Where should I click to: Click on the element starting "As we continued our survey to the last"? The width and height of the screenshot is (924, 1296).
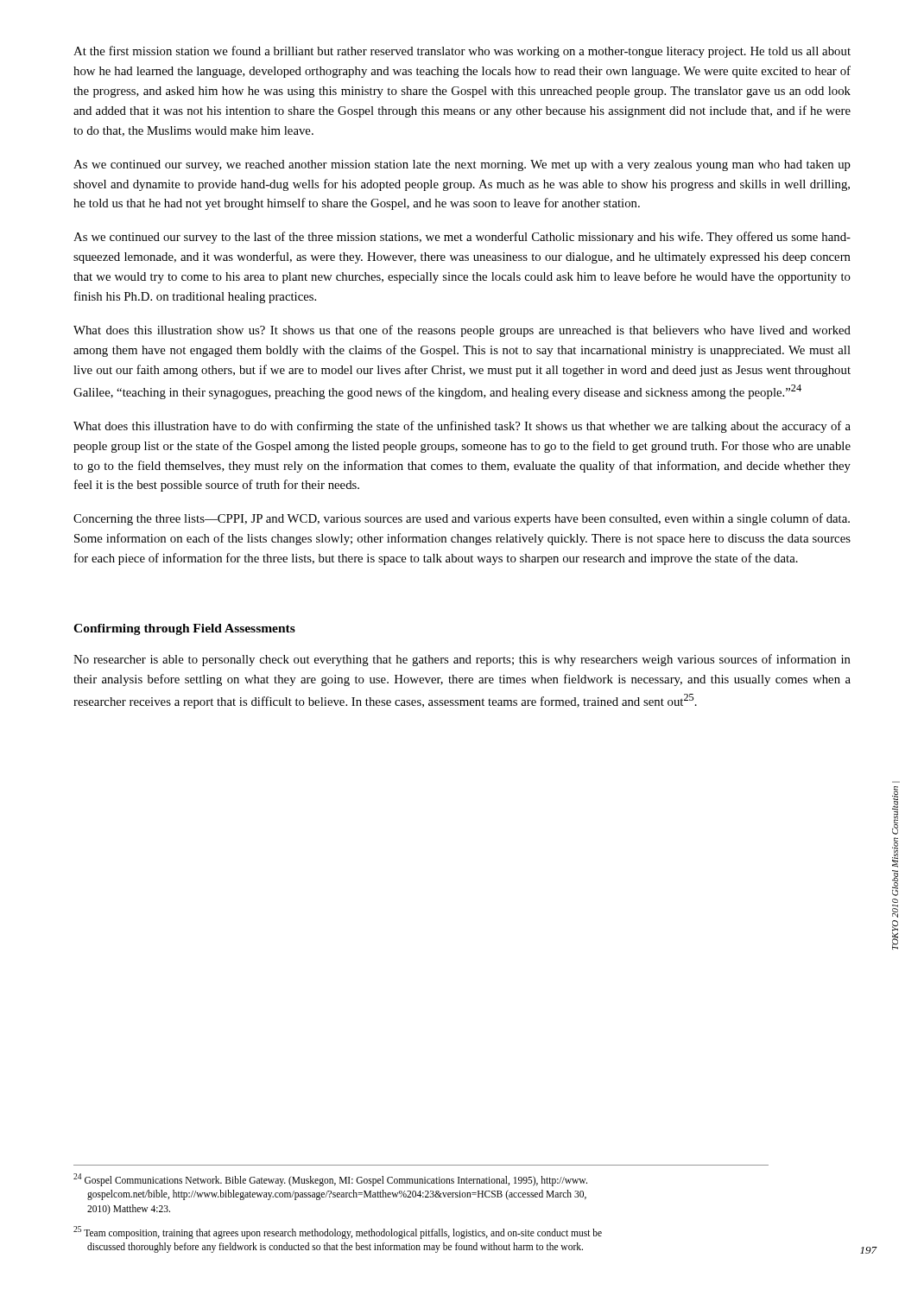coord(462,267)
